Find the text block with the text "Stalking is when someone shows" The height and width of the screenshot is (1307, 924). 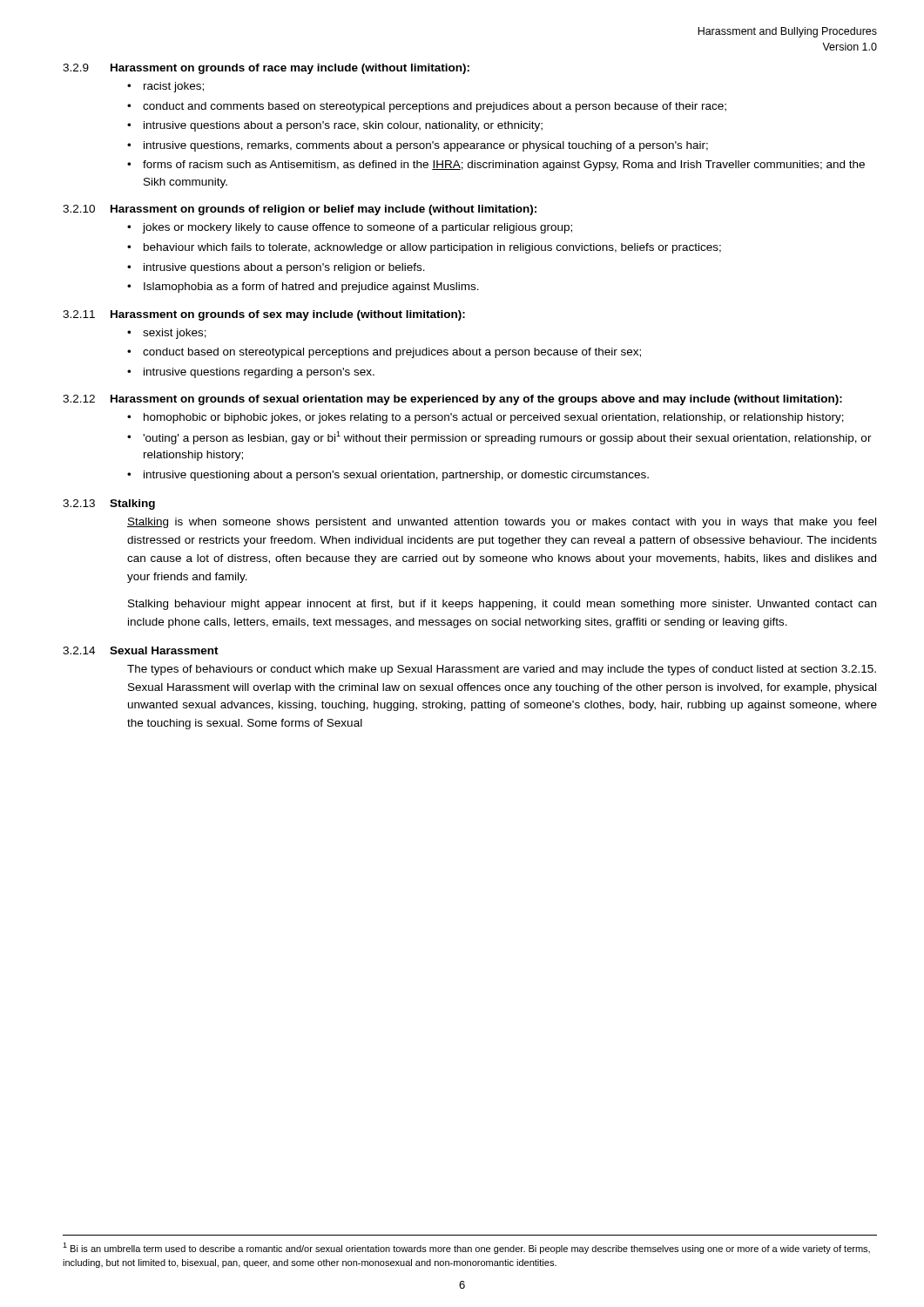[502, 549]
